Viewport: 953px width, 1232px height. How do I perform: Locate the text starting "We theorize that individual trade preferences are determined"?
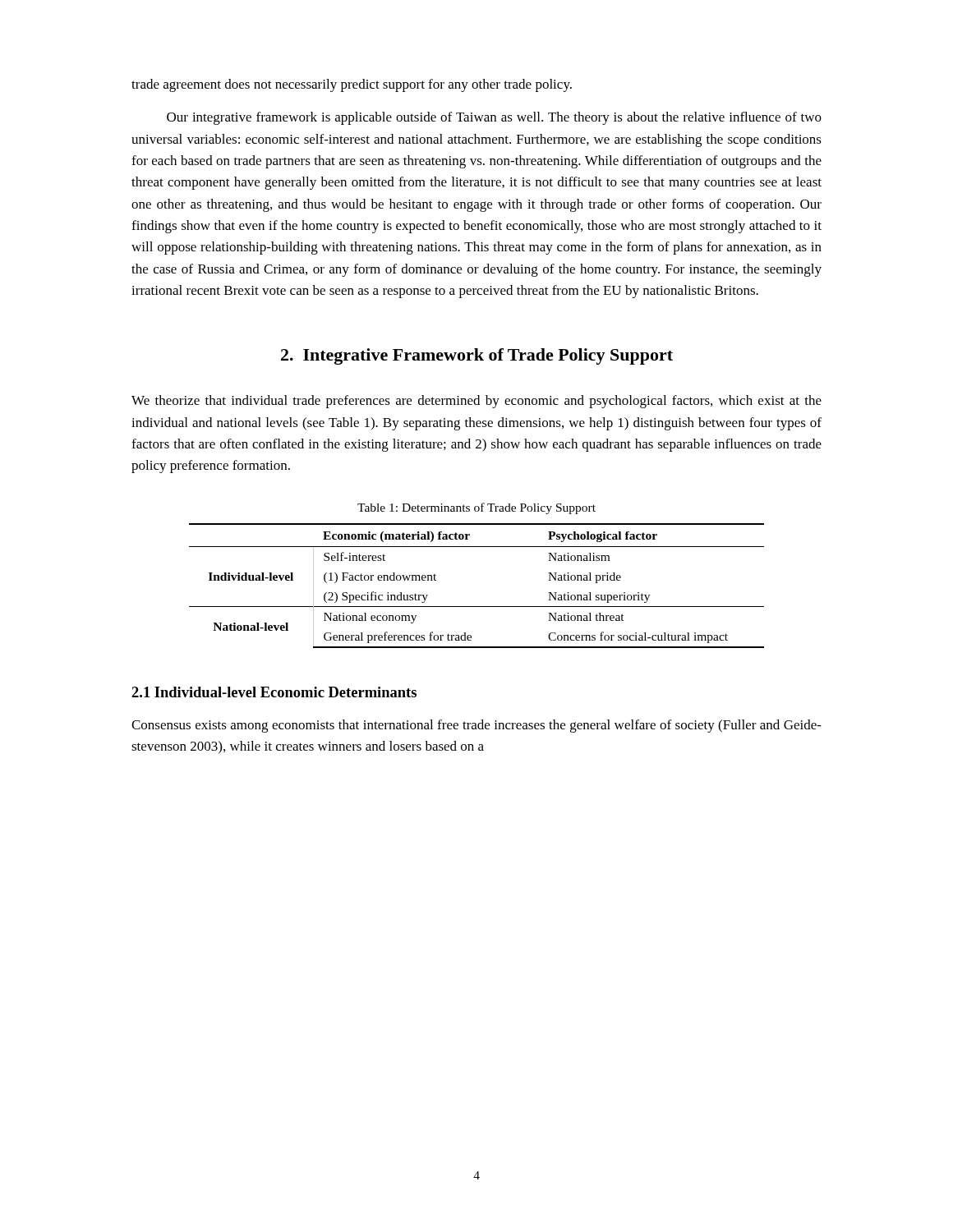(476, 433)
